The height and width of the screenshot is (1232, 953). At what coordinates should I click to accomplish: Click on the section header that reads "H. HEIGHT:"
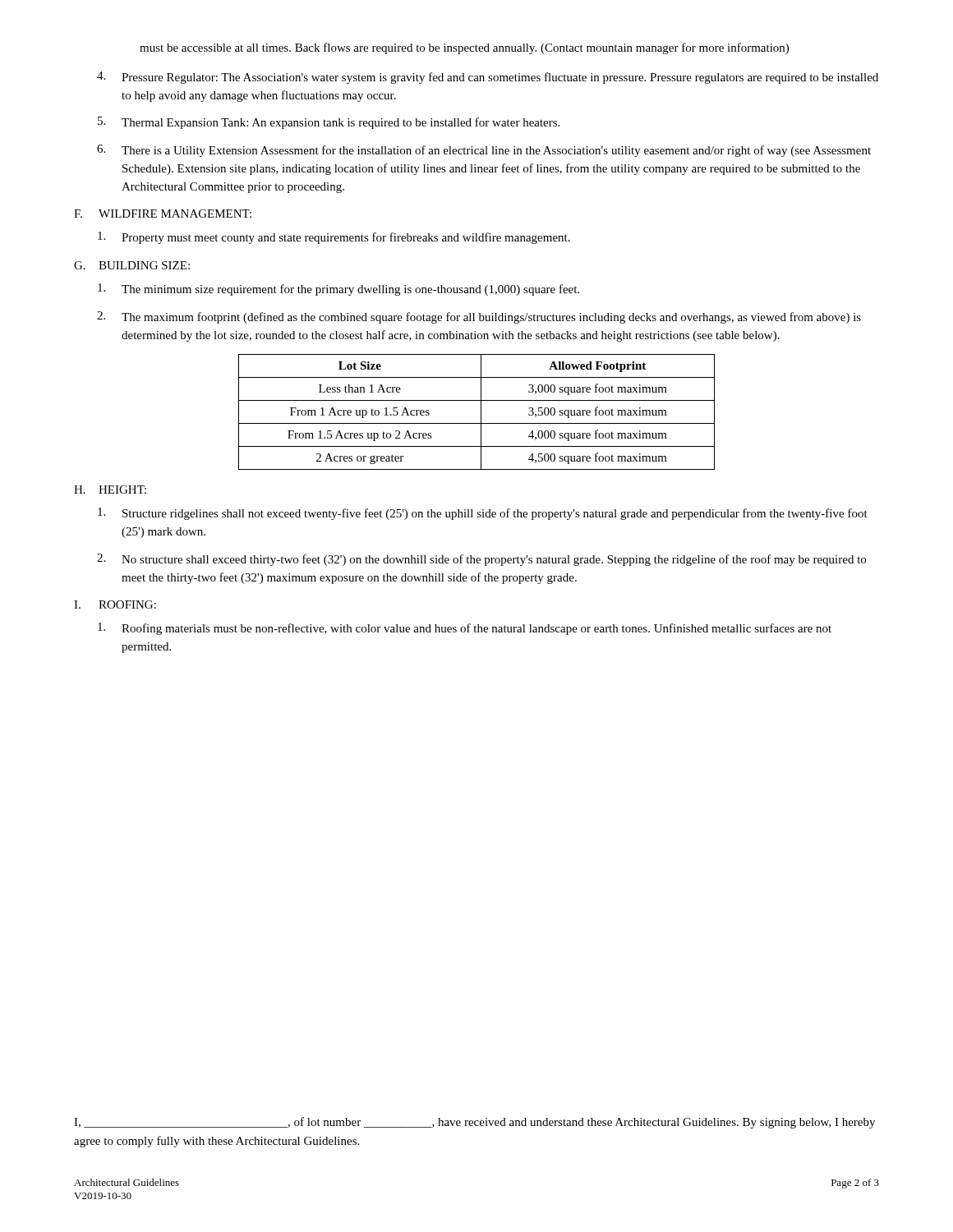coord(111,490)
